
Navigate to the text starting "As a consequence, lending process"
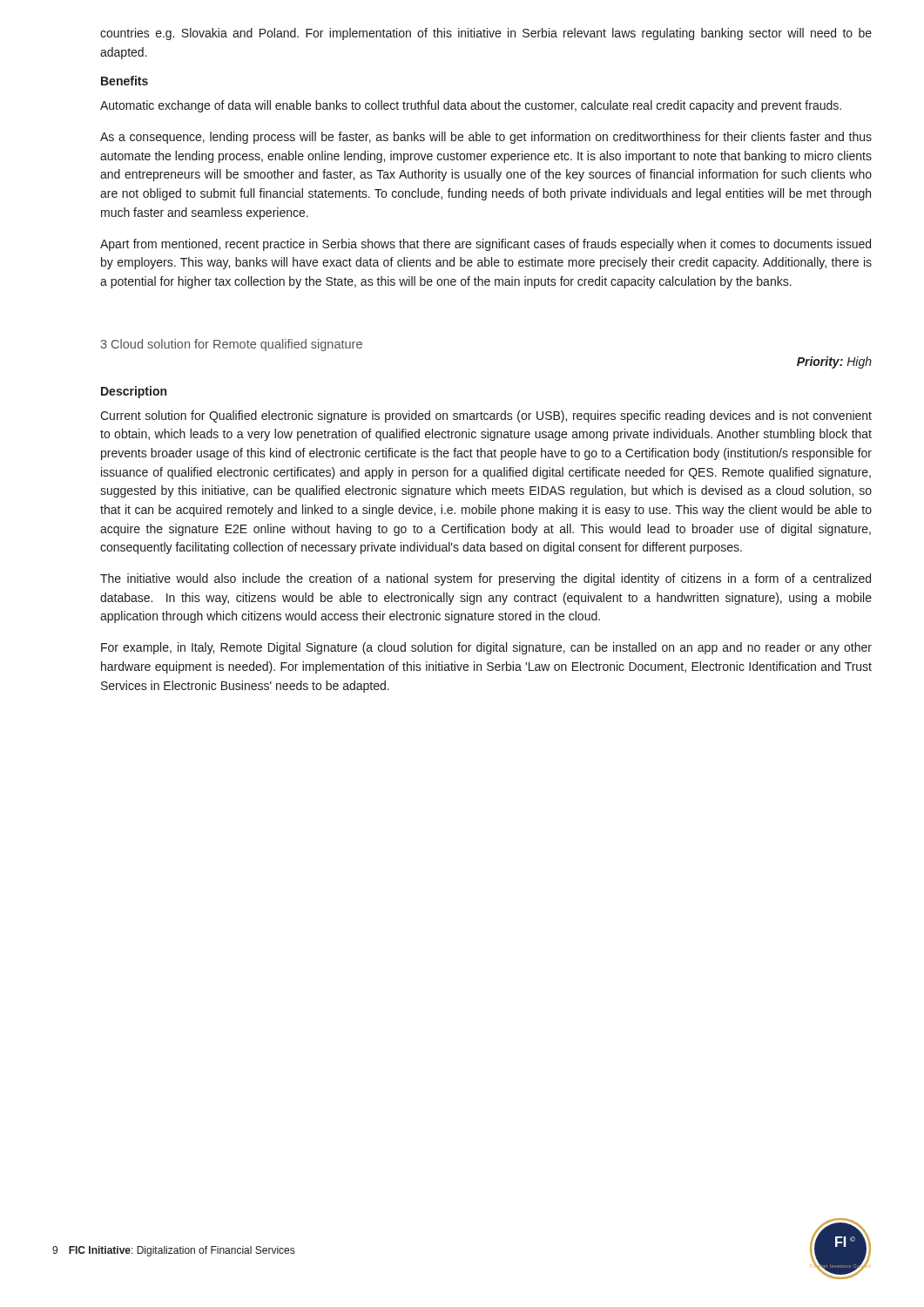tap(486, 175)
